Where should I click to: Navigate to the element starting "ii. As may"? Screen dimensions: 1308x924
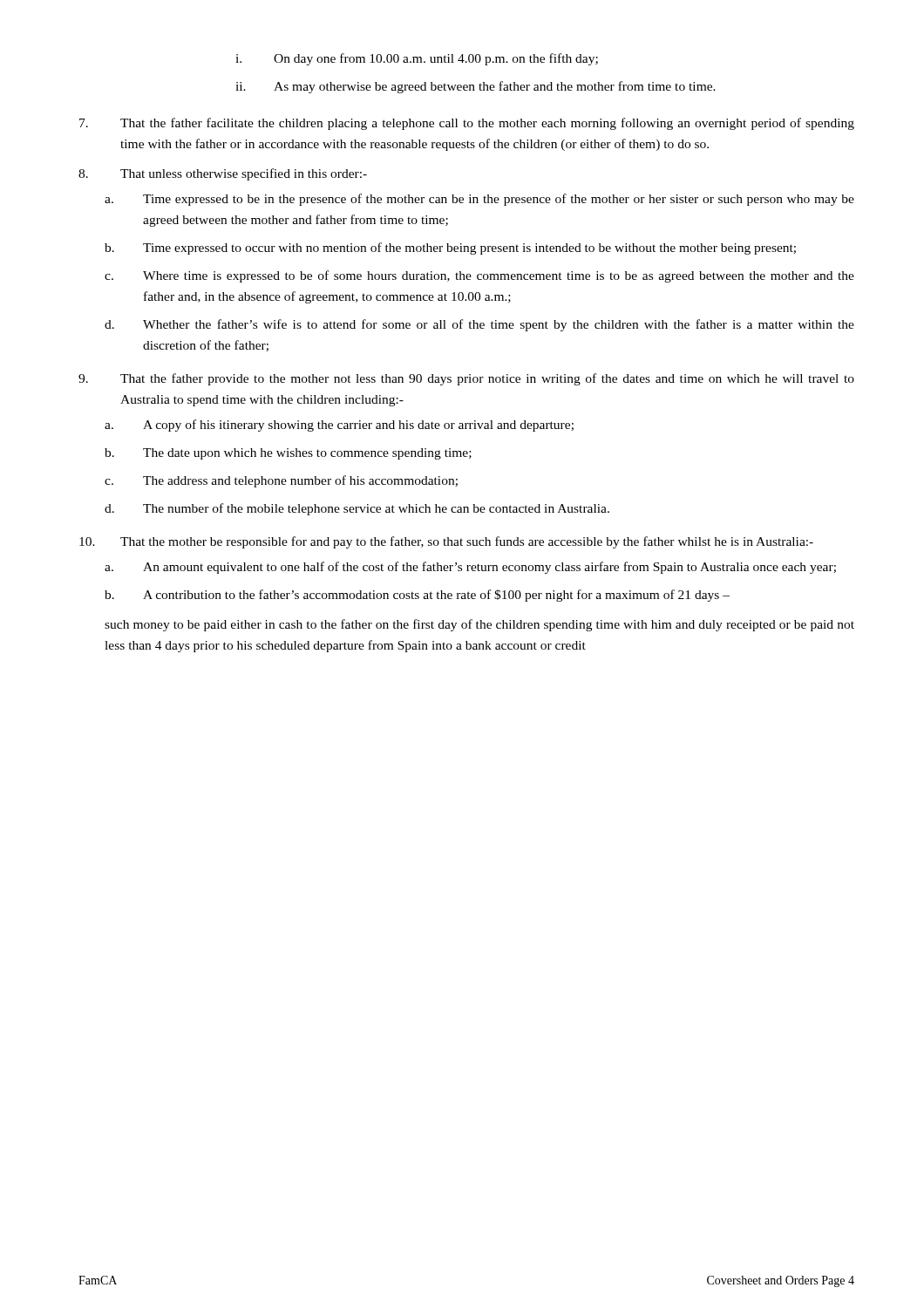[545, 86]
